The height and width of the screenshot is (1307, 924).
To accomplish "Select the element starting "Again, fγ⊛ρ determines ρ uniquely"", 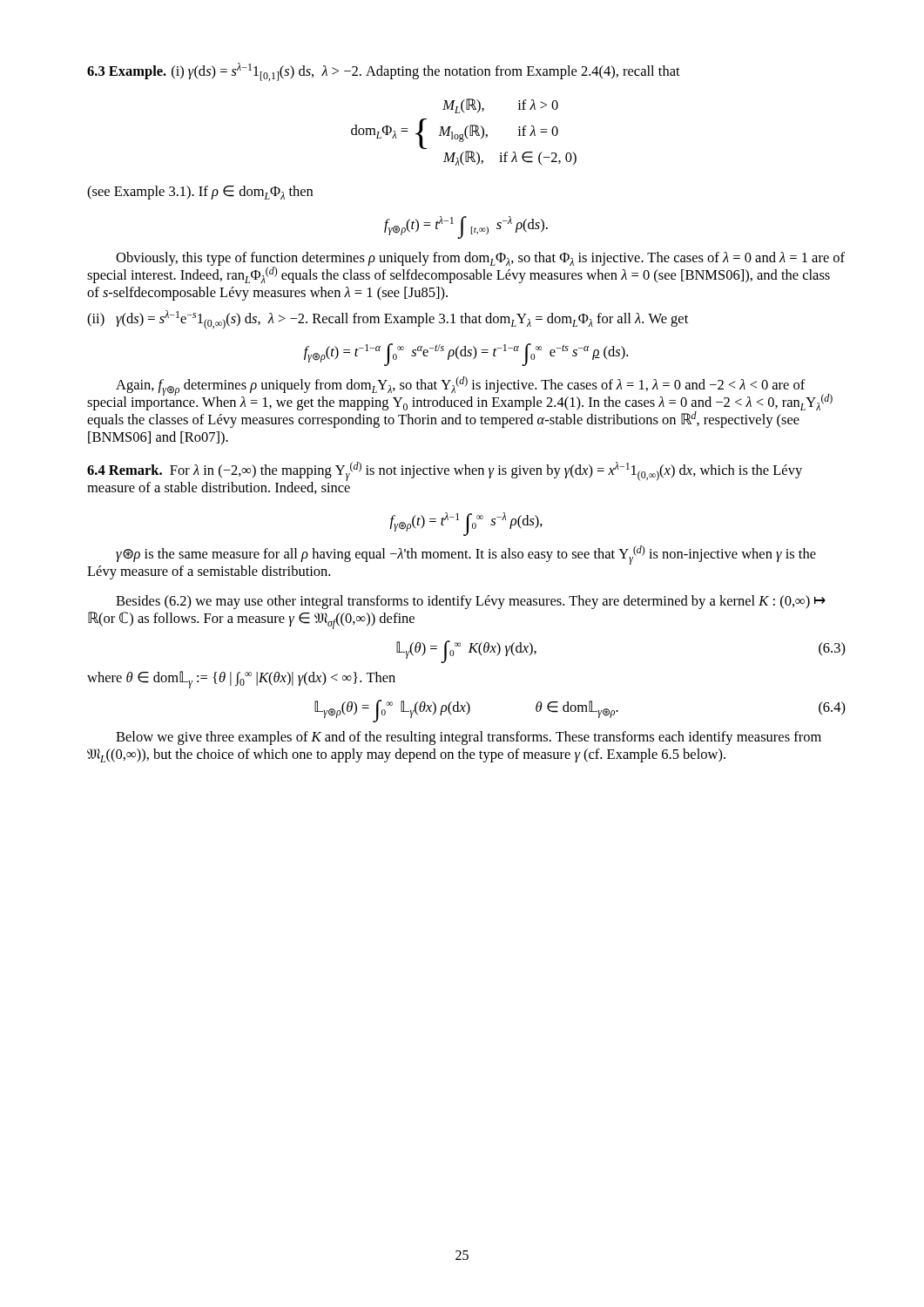I will pos(460,411).
